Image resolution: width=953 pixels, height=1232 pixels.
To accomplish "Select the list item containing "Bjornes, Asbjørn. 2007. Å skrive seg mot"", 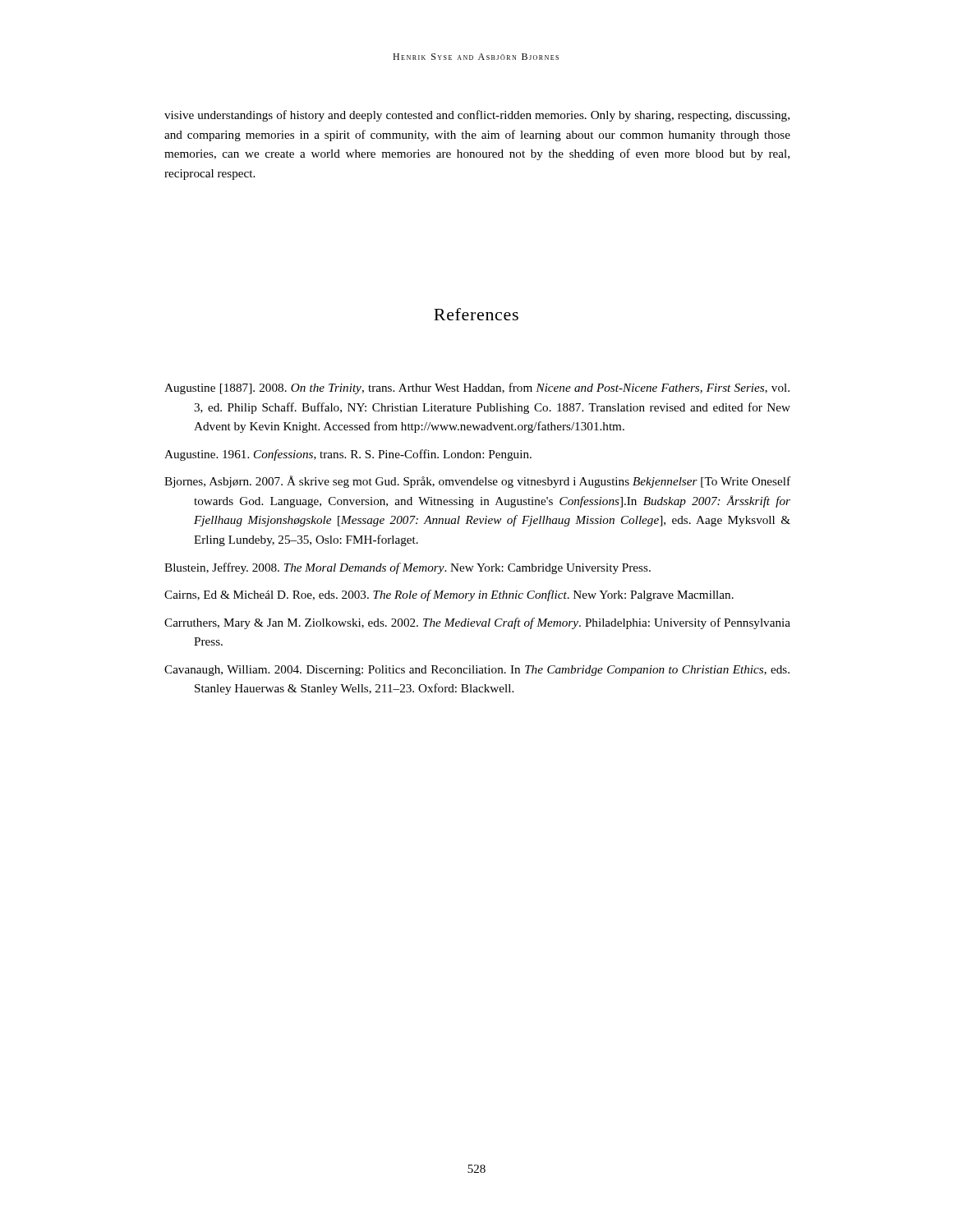I will [x=477, y=510].
